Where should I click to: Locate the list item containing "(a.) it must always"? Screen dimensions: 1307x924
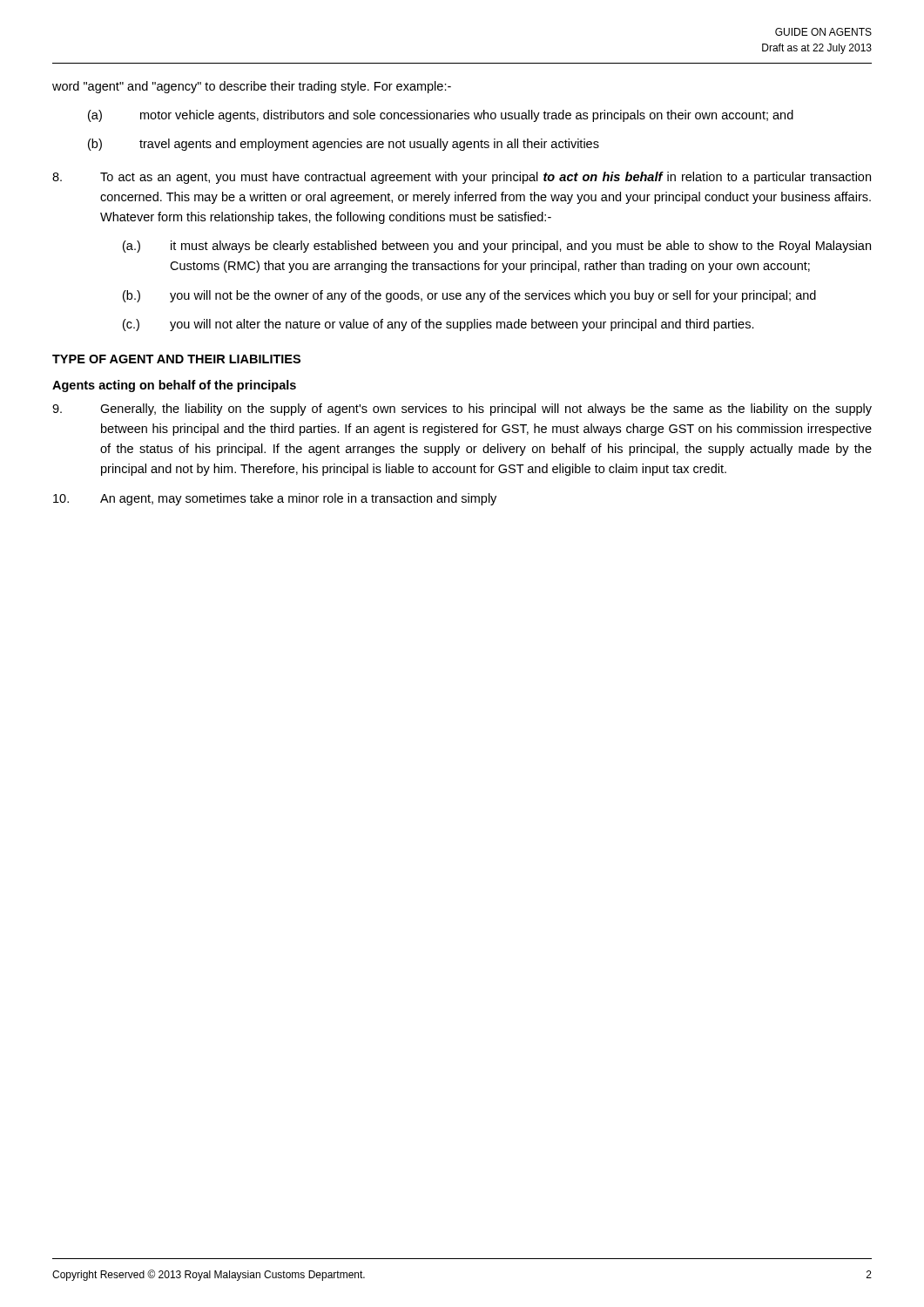point(497,256)
